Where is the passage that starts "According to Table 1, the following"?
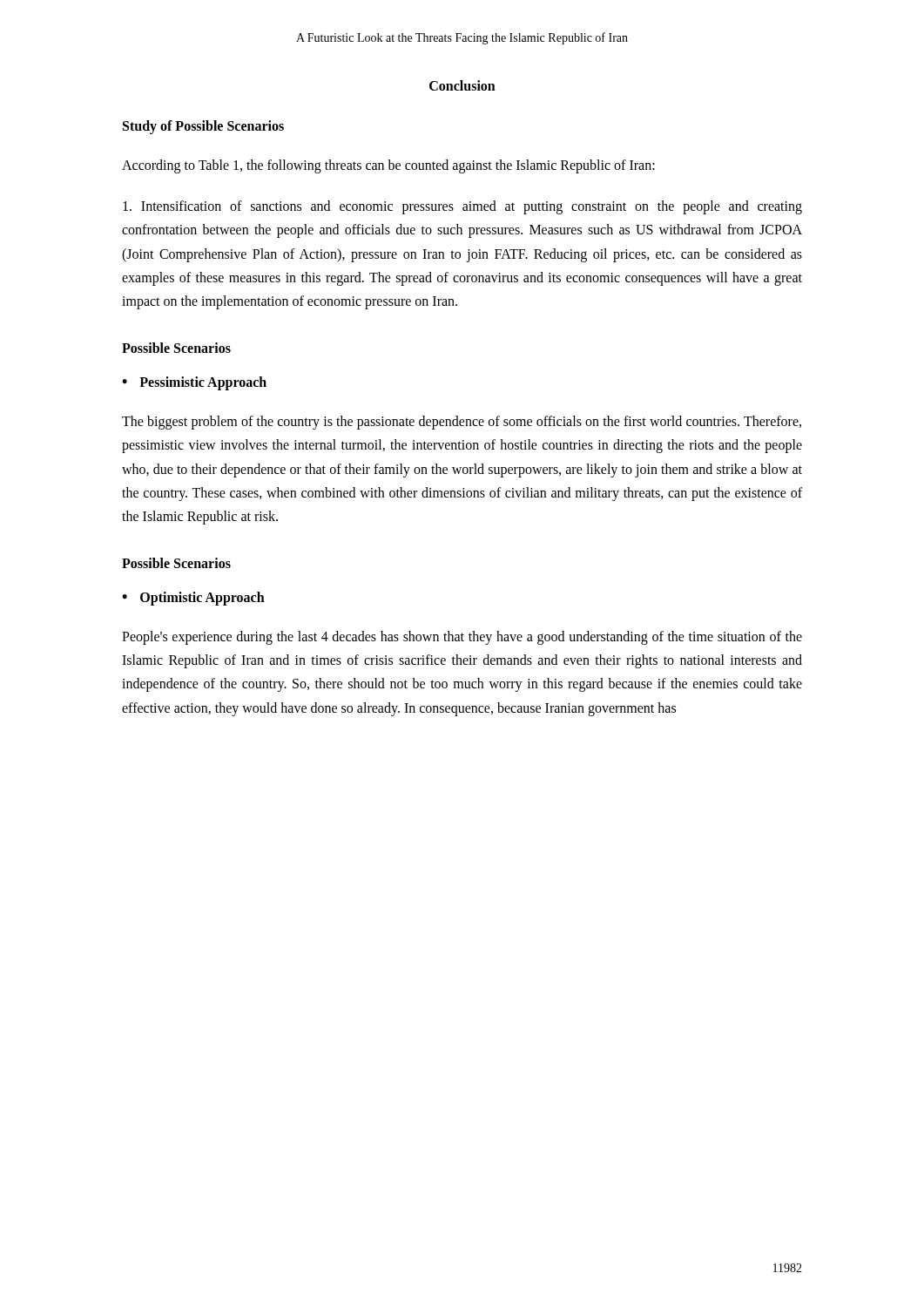This screenshot has width=924, height=1307. pos(389,165)
